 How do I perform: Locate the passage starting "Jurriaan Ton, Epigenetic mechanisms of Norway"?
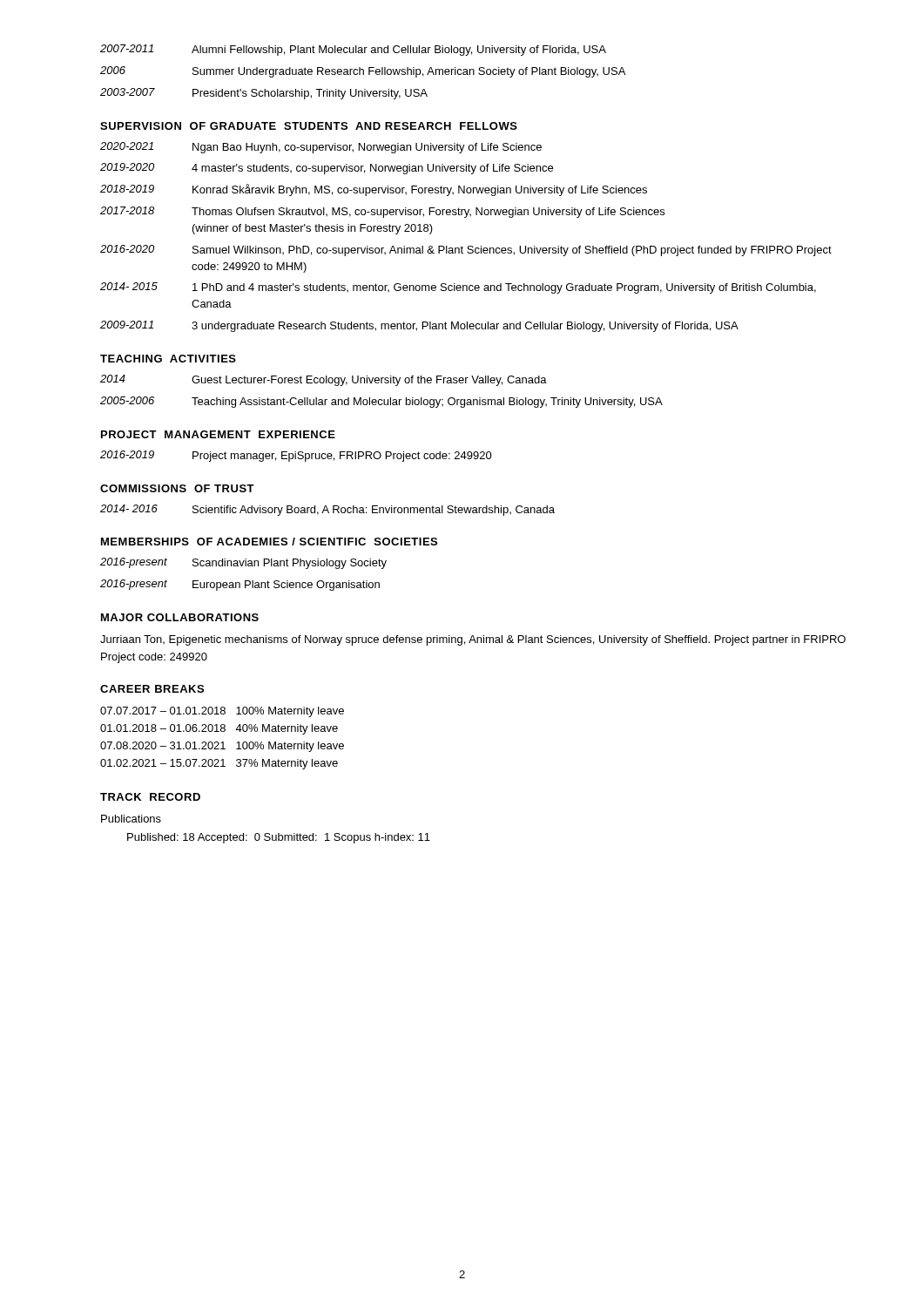(x=473, y=648)
